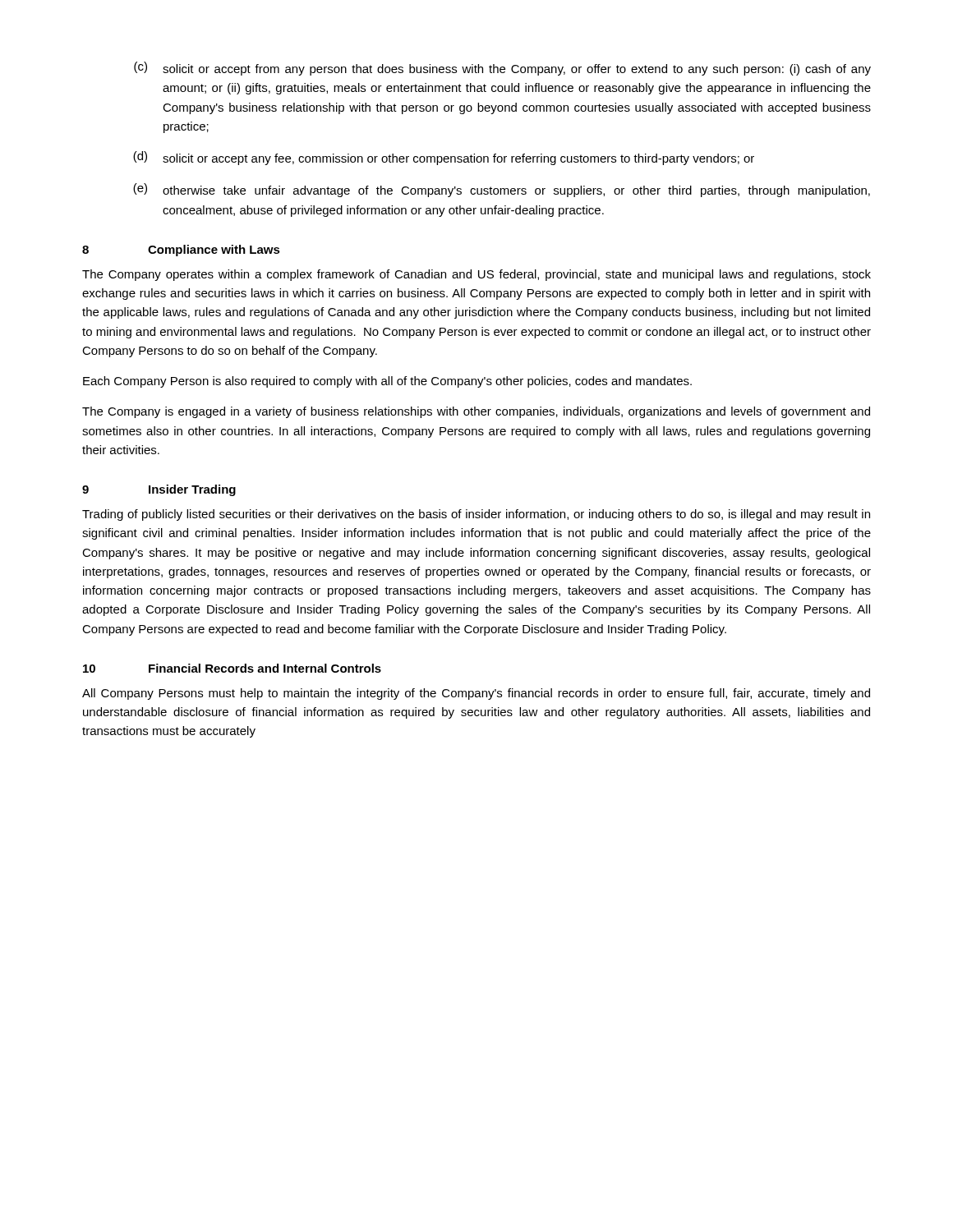Click the passage that begins "(e) otherwise take unfair advantage of"
The height and width of the screenshot is (1232, 953).
[476, 200]
